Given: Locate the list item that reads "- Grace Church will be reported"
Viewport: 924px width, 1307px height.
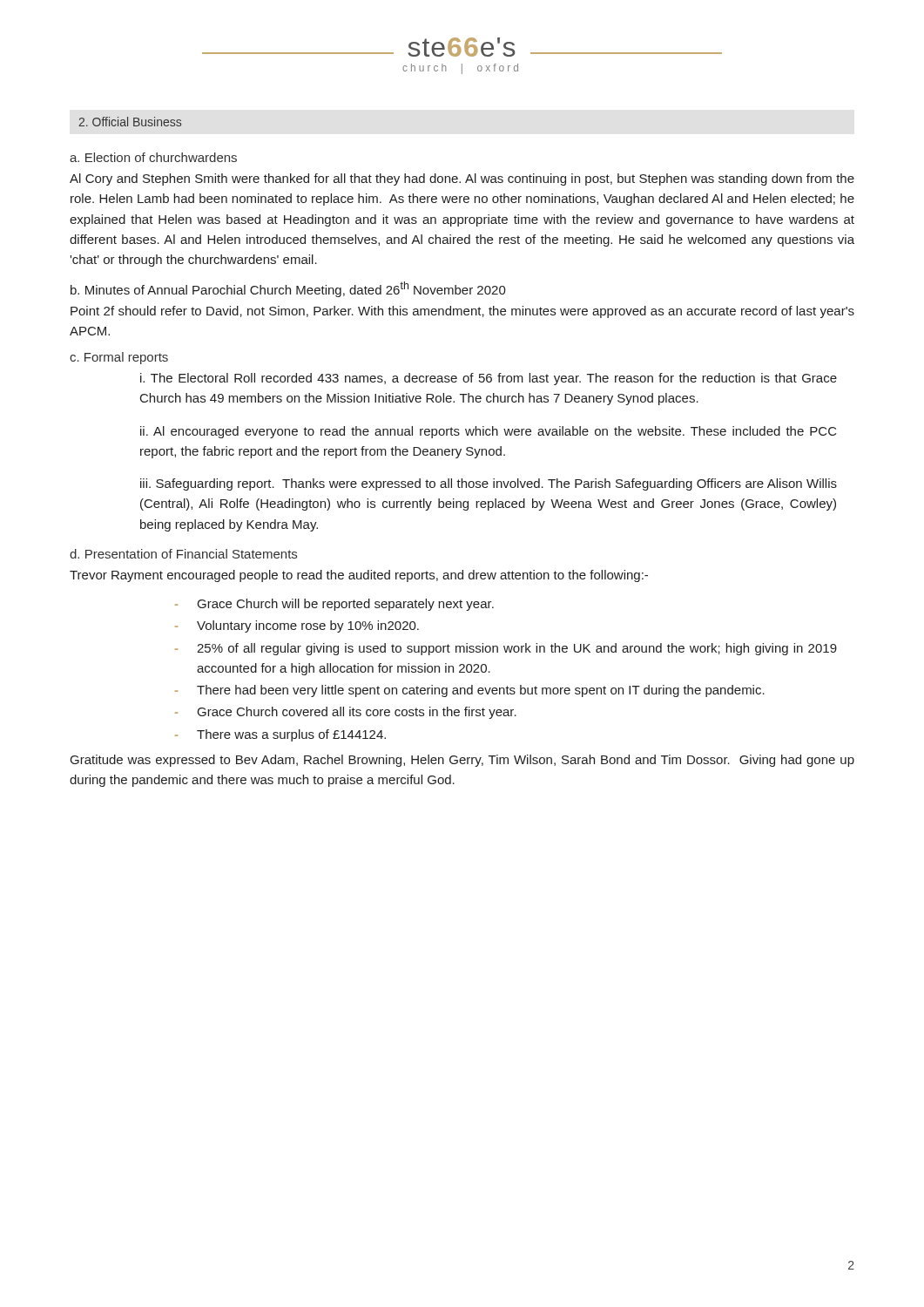Looking at the screenshot, I should pos(334,605).
